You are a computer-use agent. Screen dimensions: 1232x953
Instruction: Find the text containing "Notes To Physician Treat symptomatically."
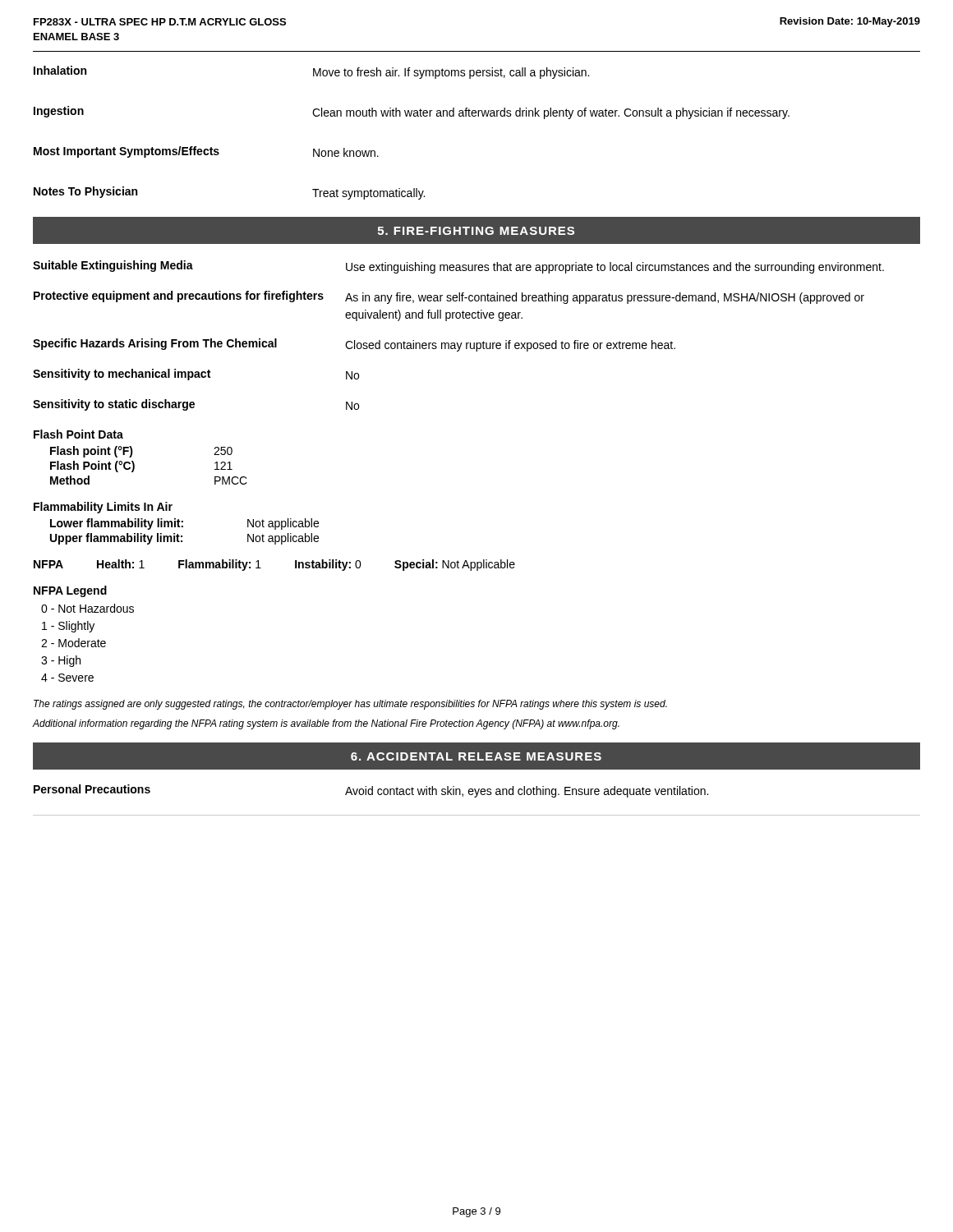click(88, 193)
